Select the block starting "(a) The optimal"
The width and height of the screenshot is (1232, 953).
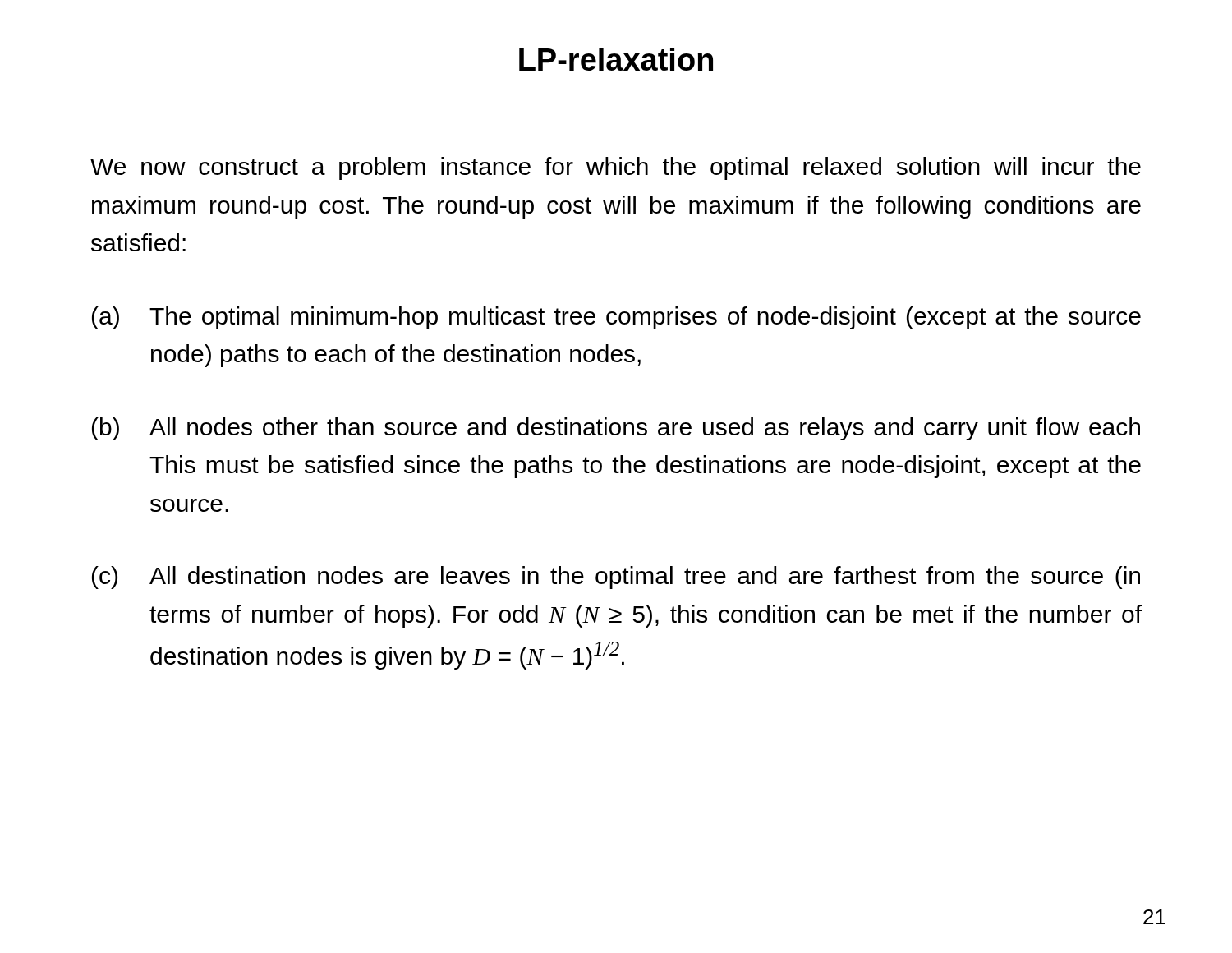616,335
